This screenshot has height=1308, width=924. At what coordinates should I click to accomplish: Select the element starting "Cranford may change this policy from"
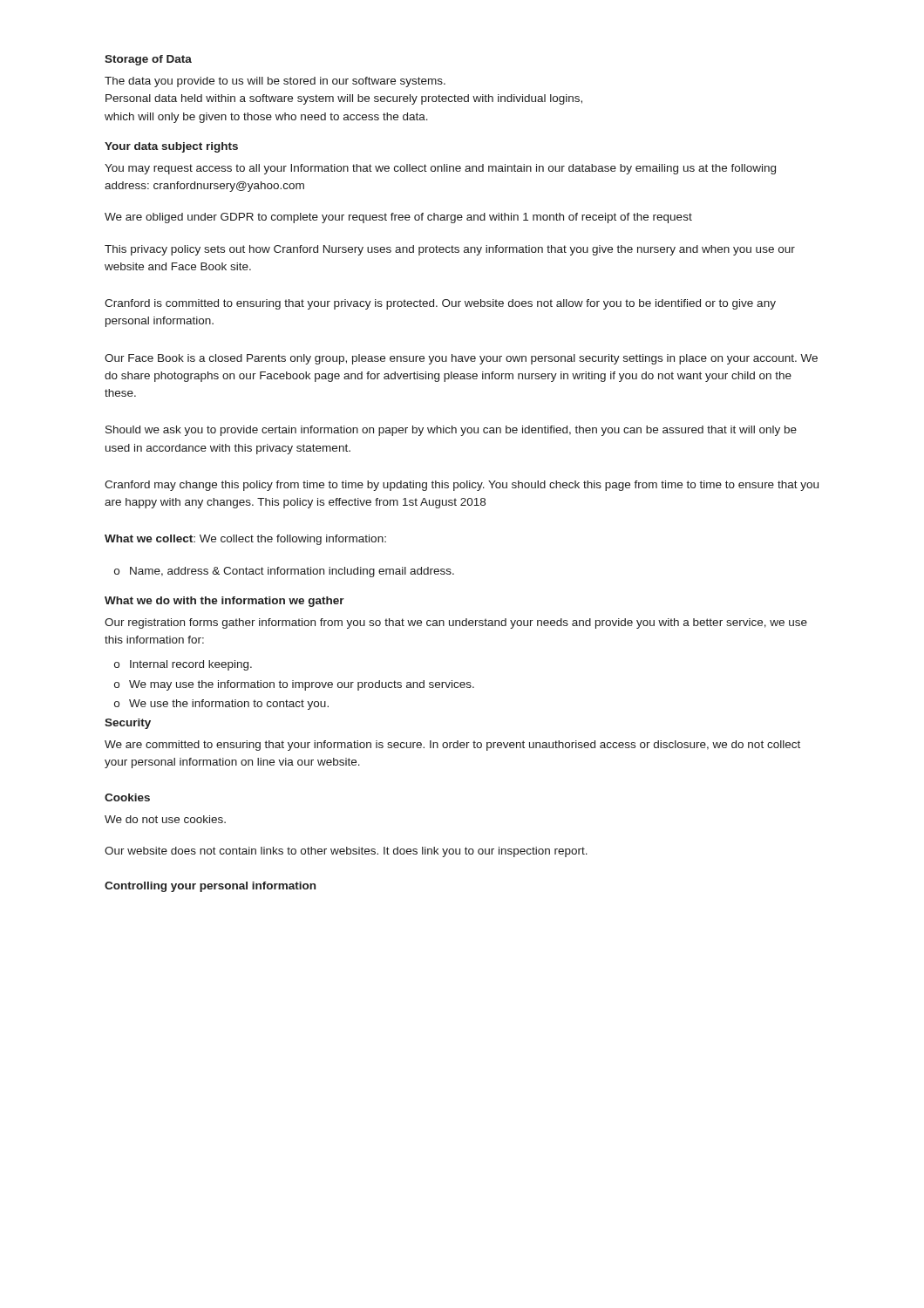point(462,493)
